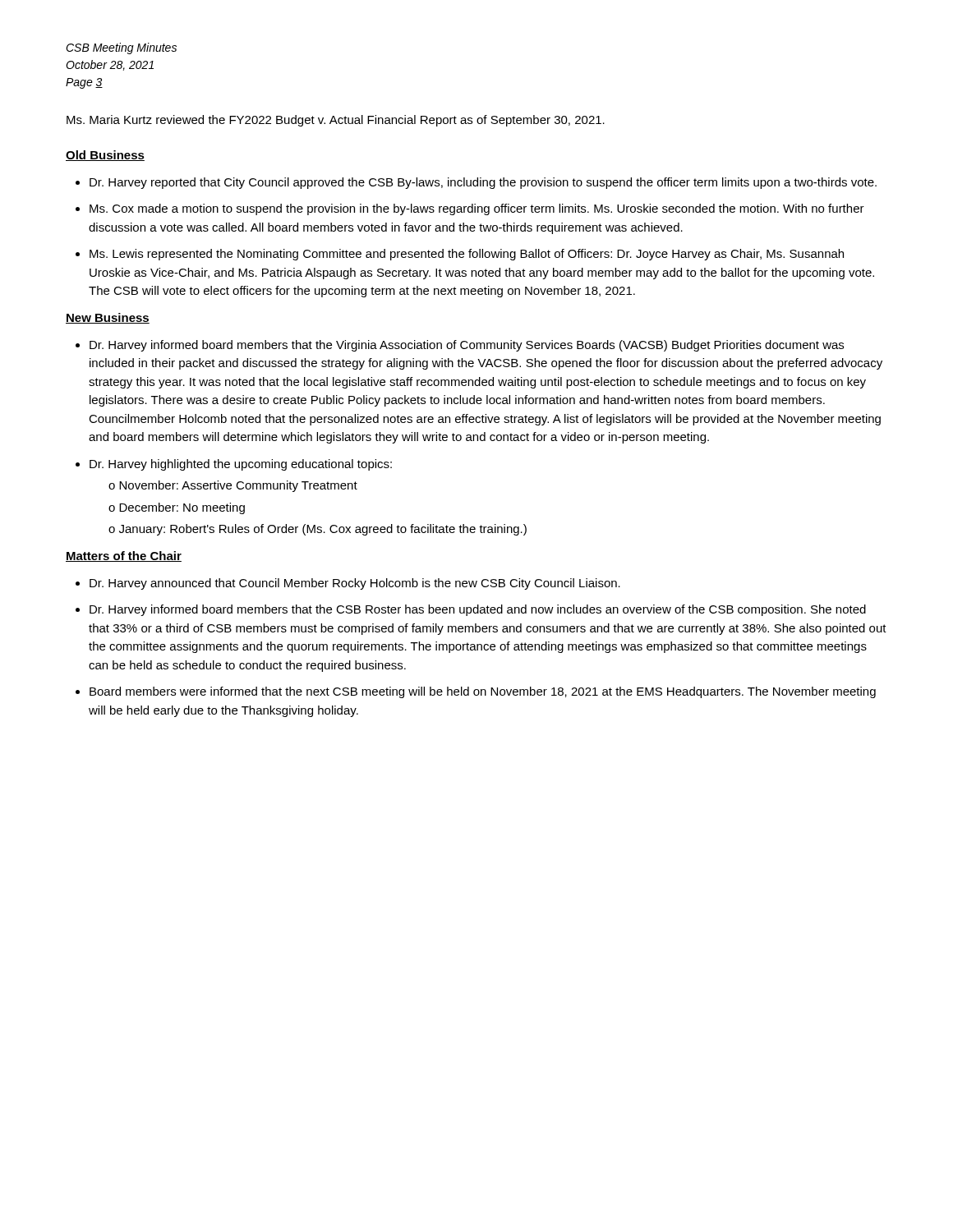Viewport: 953px width, 1232px height.
Task: Select the list item that reads "Ms. Lewis represented the Nominating Committee and"
Action: pyautogui.click(x=482, y=272)
